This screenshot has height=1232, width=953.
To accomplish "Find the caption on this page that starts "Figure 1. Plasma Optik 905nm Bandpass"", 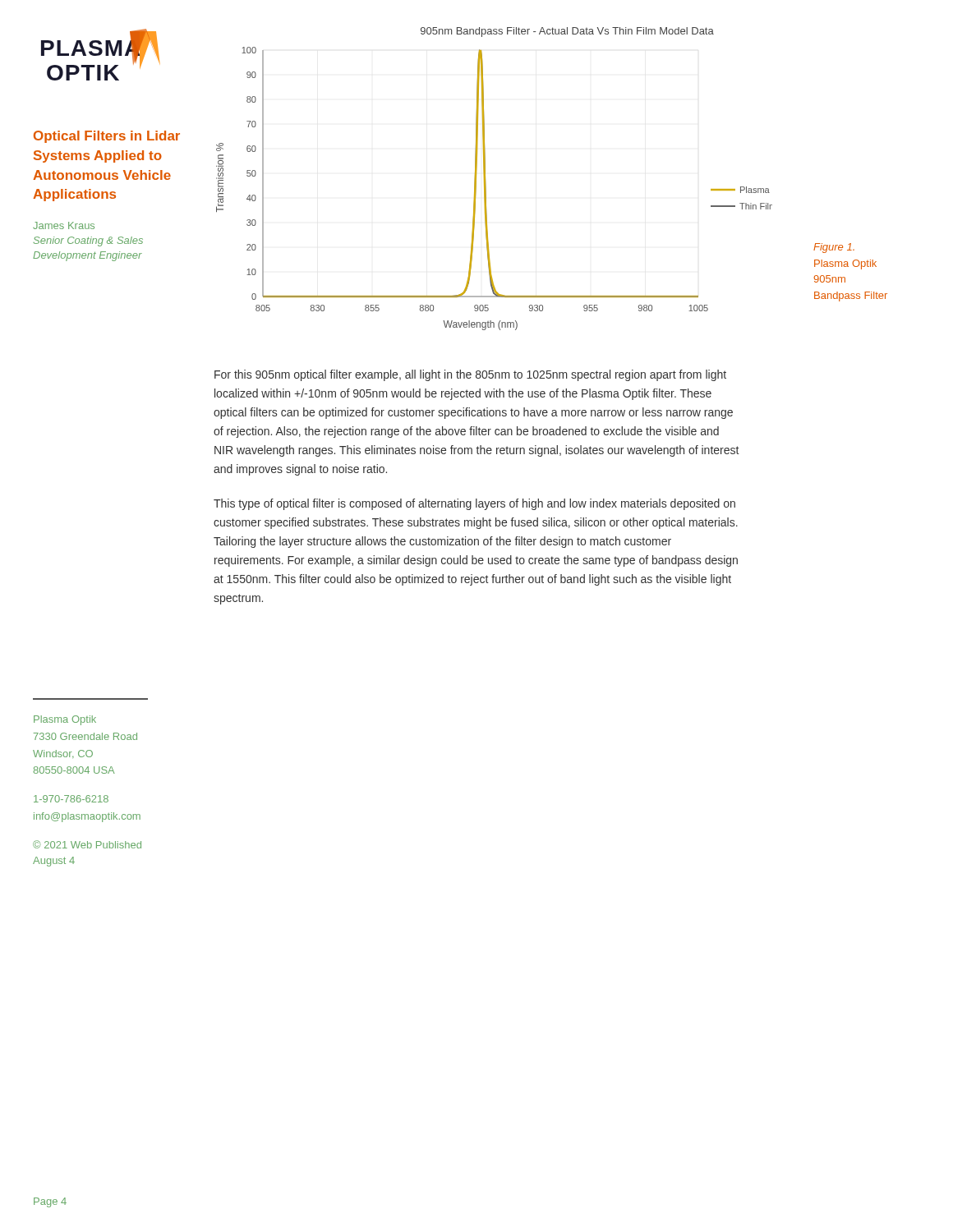I will pos(850,271).
